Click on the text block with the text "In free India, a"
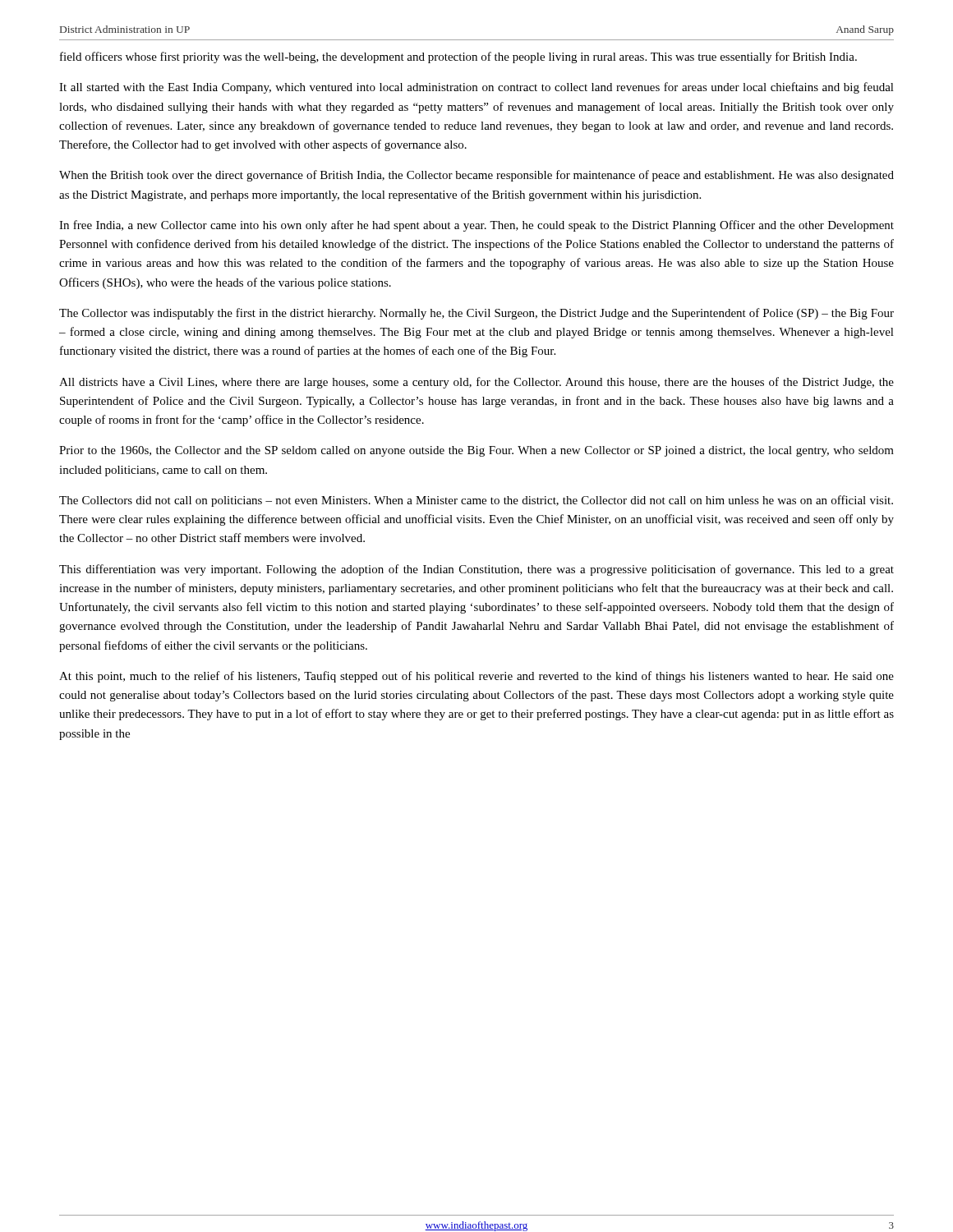This screenshot has width=953, height=1232. [x=476, y=253]
